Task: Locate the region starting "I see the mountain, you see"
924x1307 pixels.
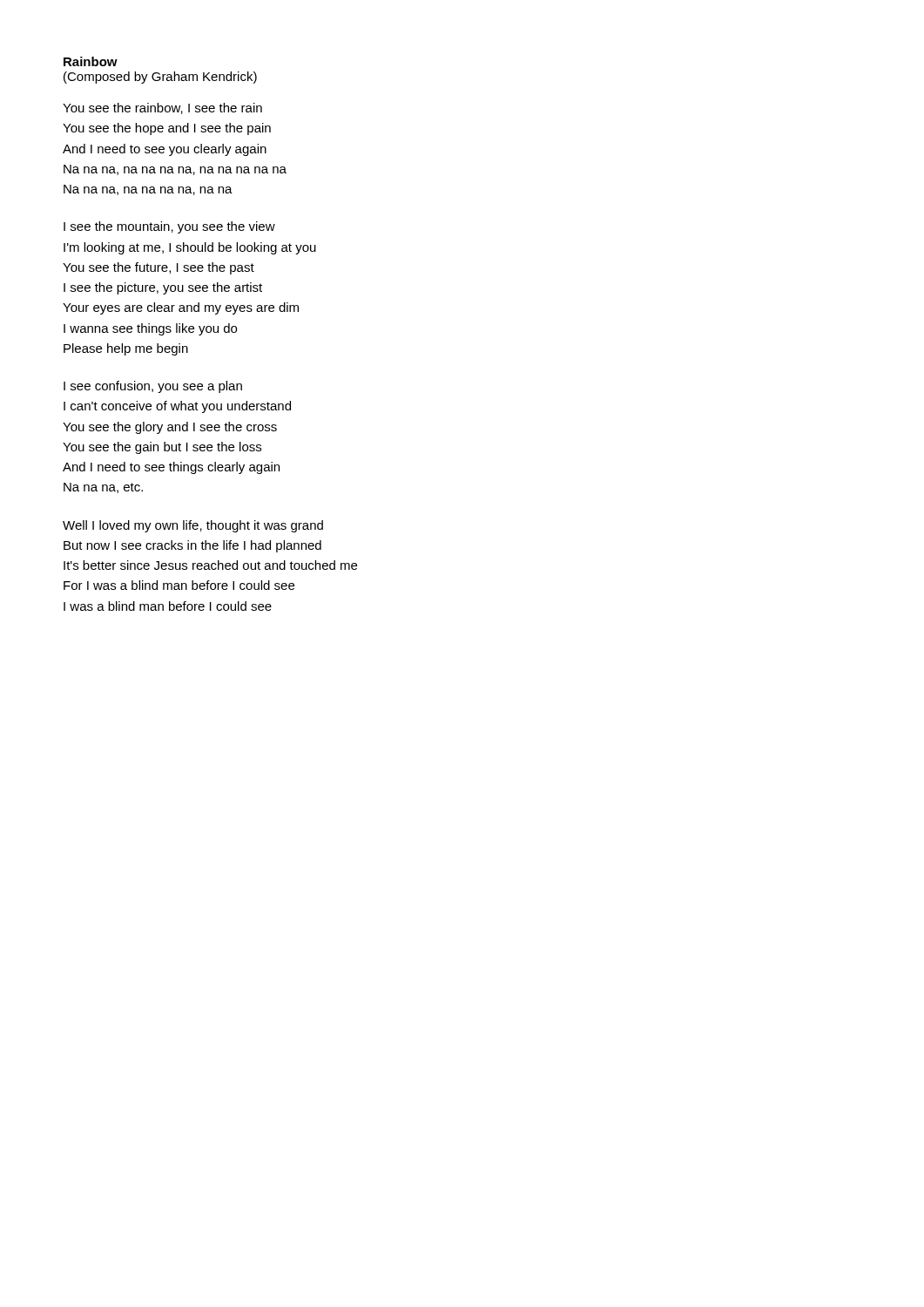Action: [190, 287]
